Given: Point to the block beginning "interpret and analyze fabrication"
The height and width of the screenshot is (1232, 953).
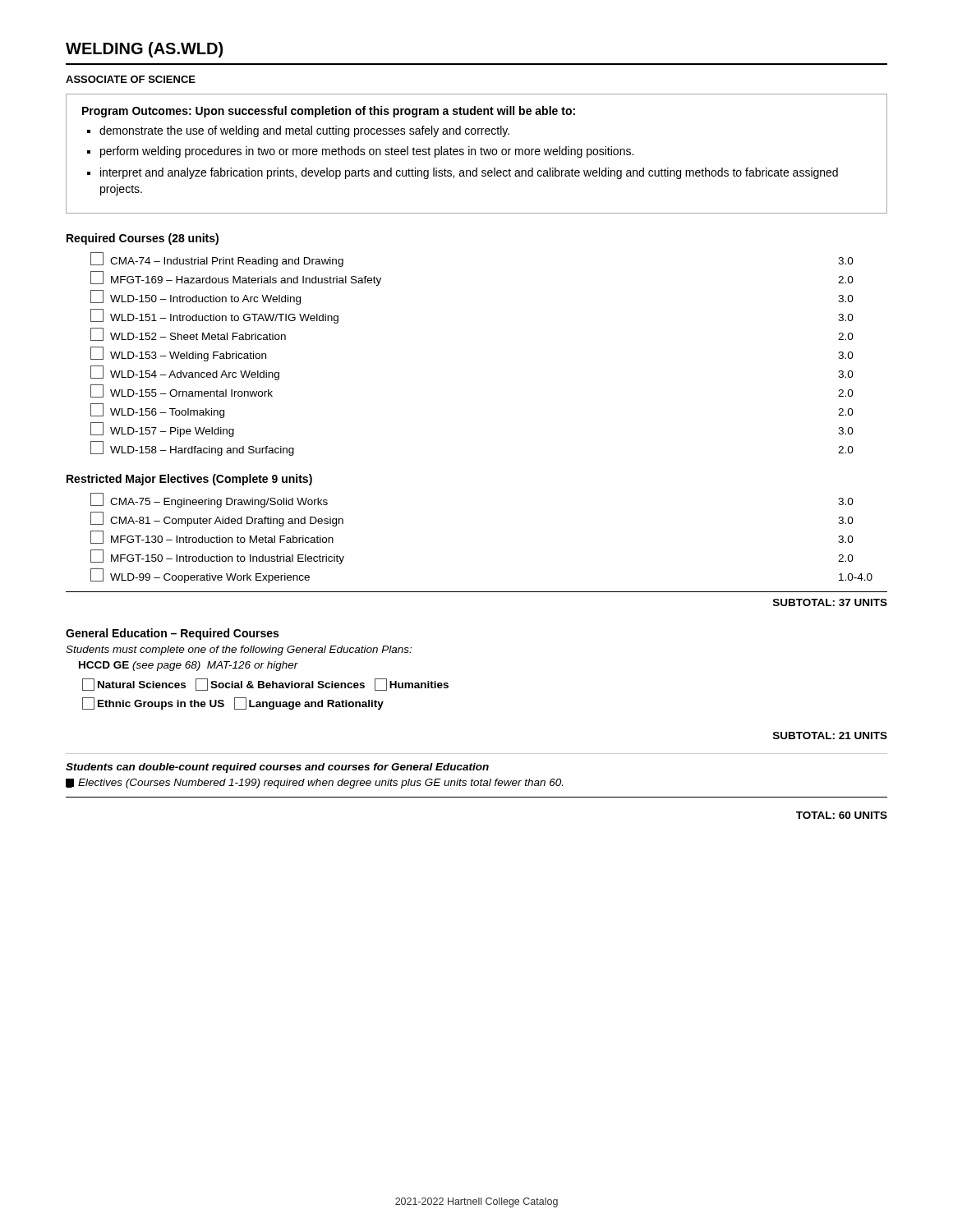Looking at the screenshot, I should click(469, 180).
